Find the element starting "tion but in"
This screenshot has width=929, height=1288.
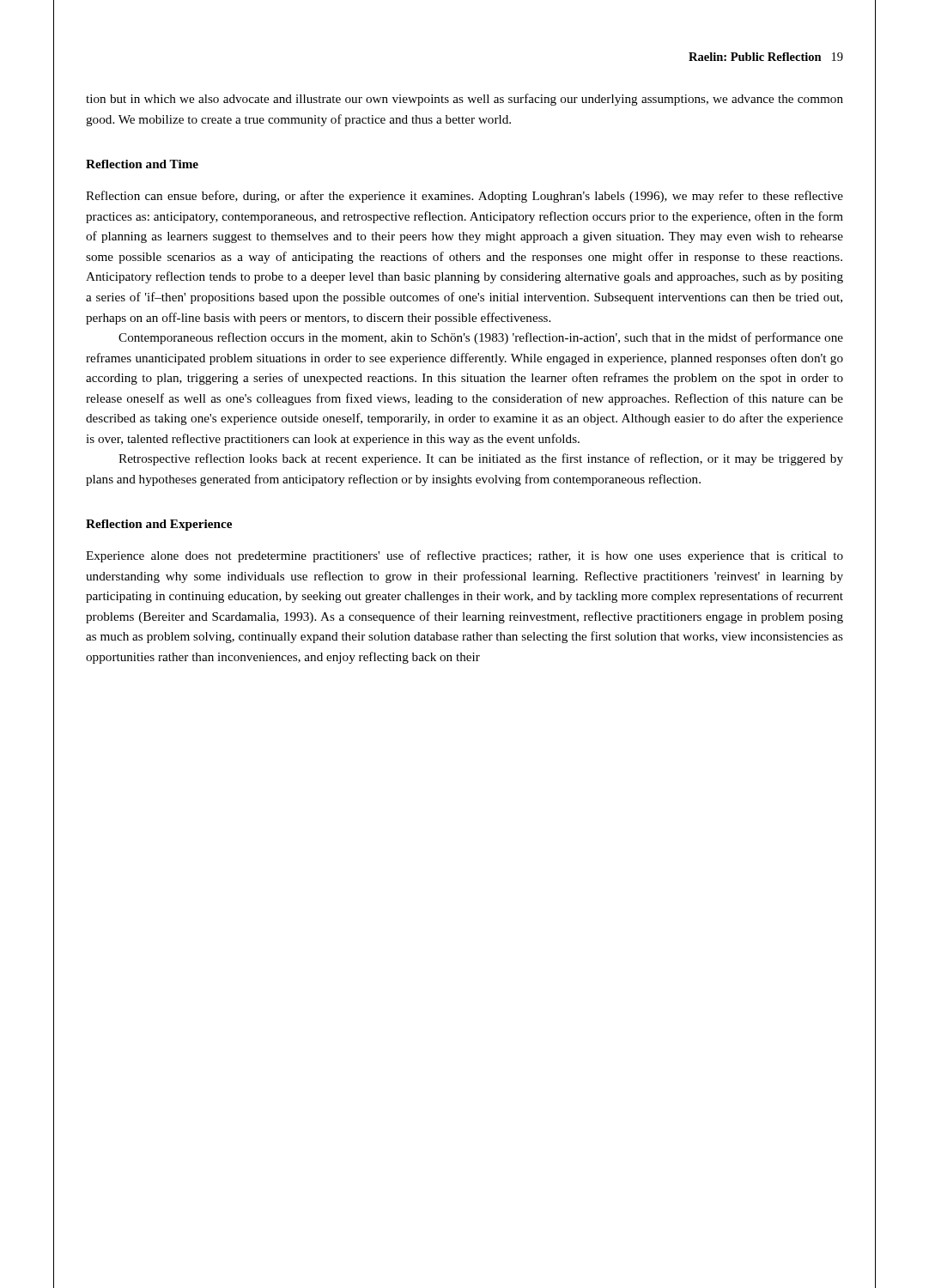(x=464, y=109)
